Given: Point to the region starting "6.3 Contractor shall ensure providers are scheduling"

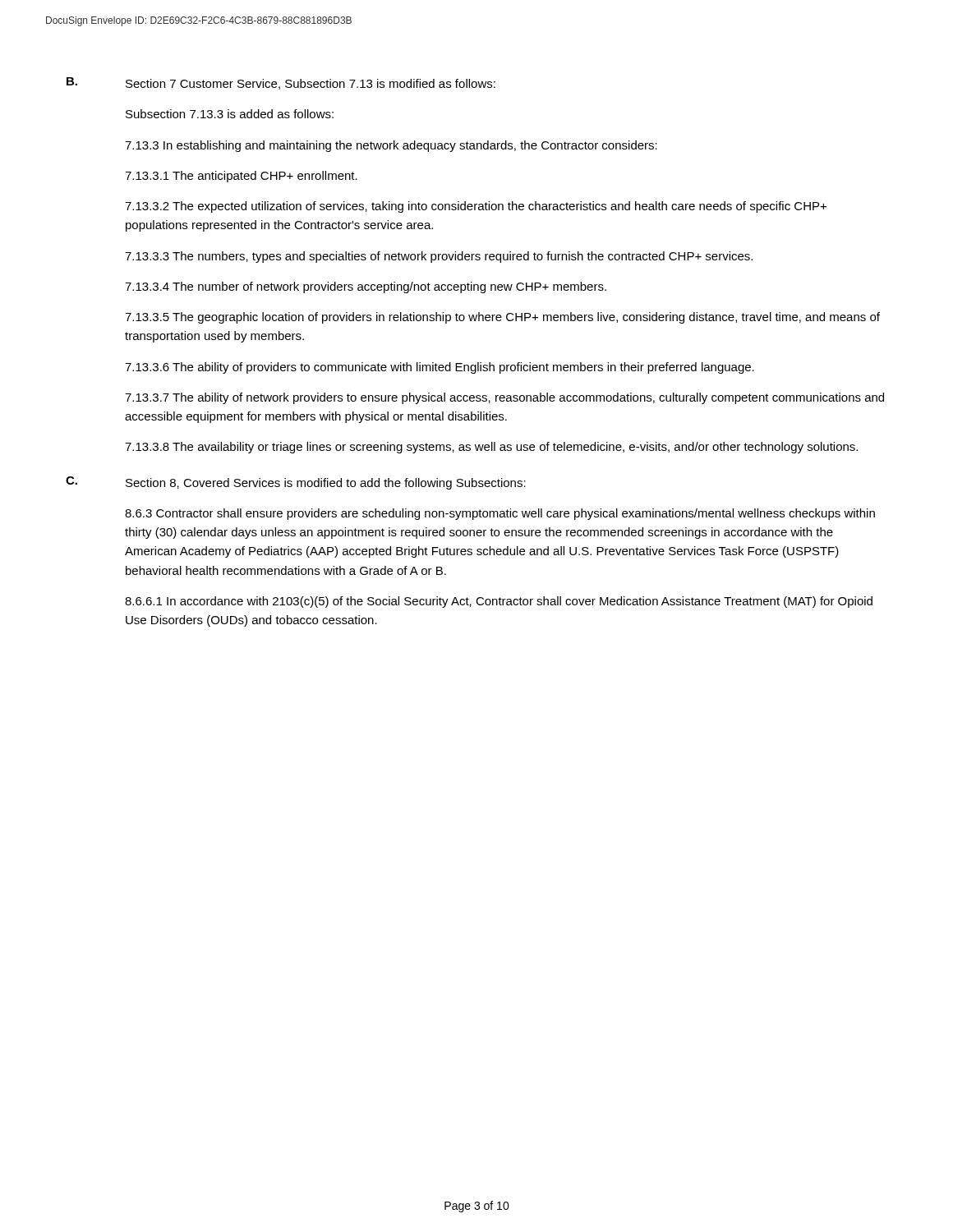Looking at the screenshot, I should click(506, 541).
